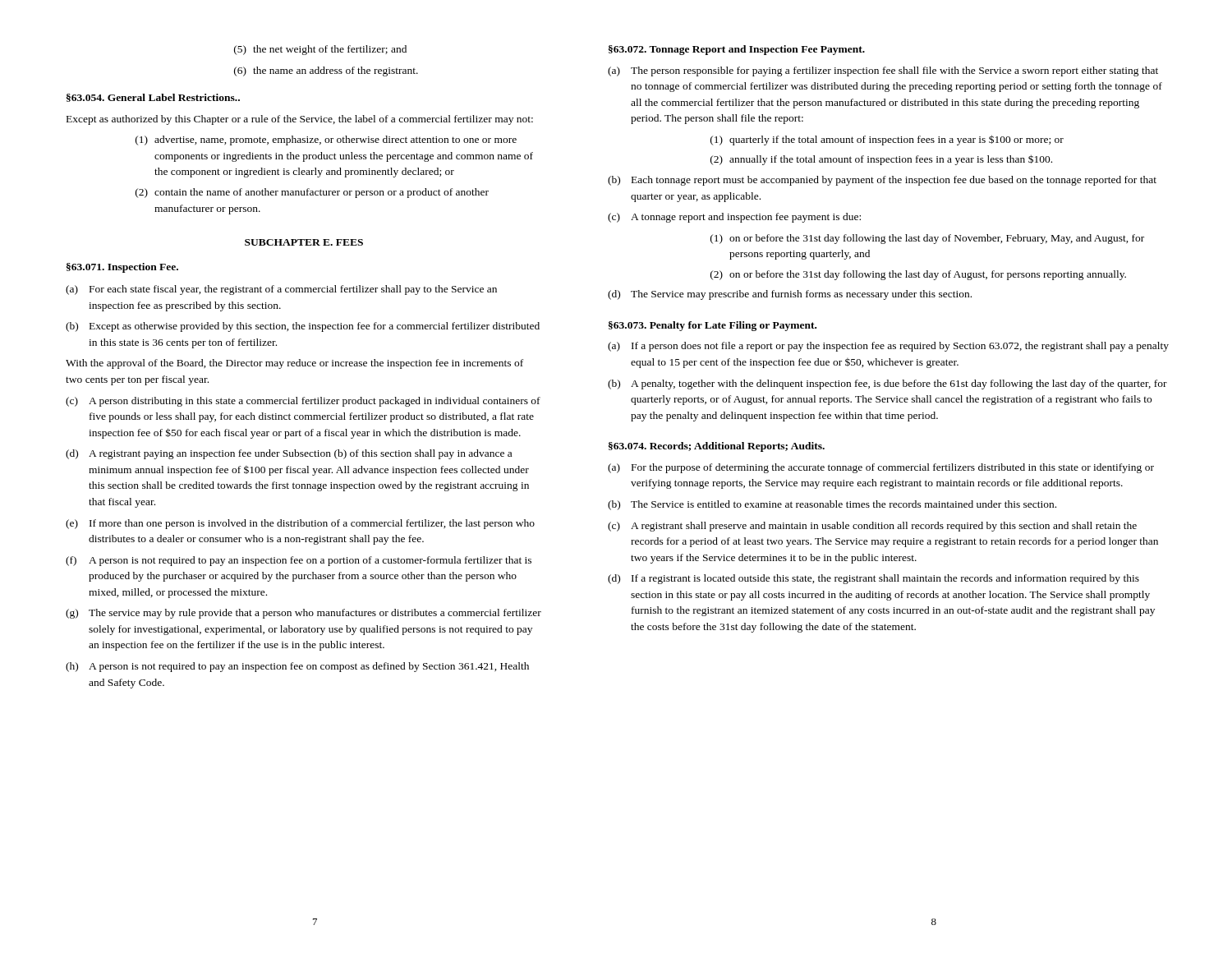Locate the text block starting "(b) The Service is"
Viewport: 1232px width, 953px height.
[889, 504]
